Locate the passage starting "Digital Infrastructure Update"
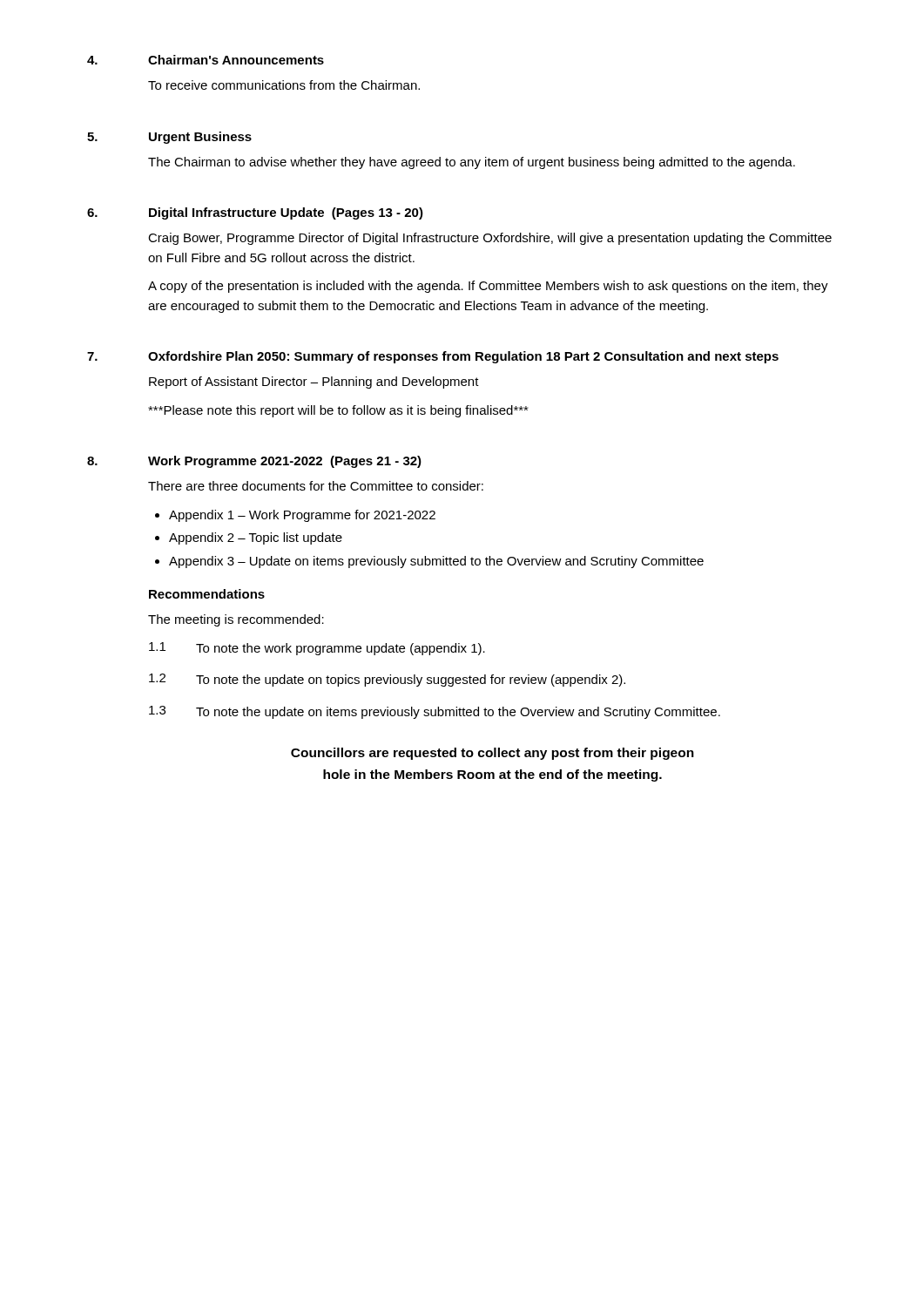This screenshot has width=924, height=1307. pos(286,212)
